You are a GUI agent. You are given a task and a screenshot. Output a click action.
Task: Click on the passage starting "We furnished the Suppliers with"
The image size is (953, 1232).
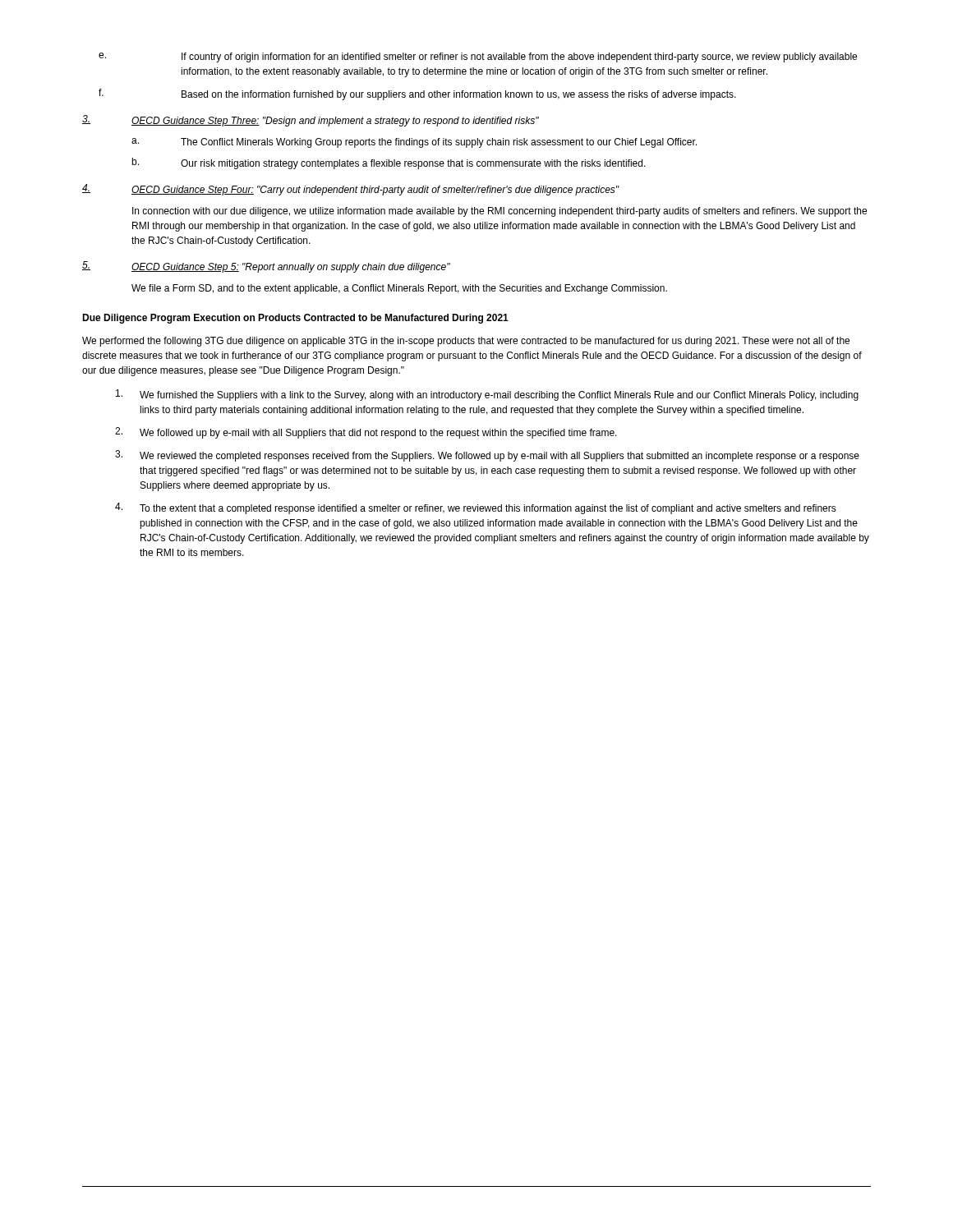point(493,402)
